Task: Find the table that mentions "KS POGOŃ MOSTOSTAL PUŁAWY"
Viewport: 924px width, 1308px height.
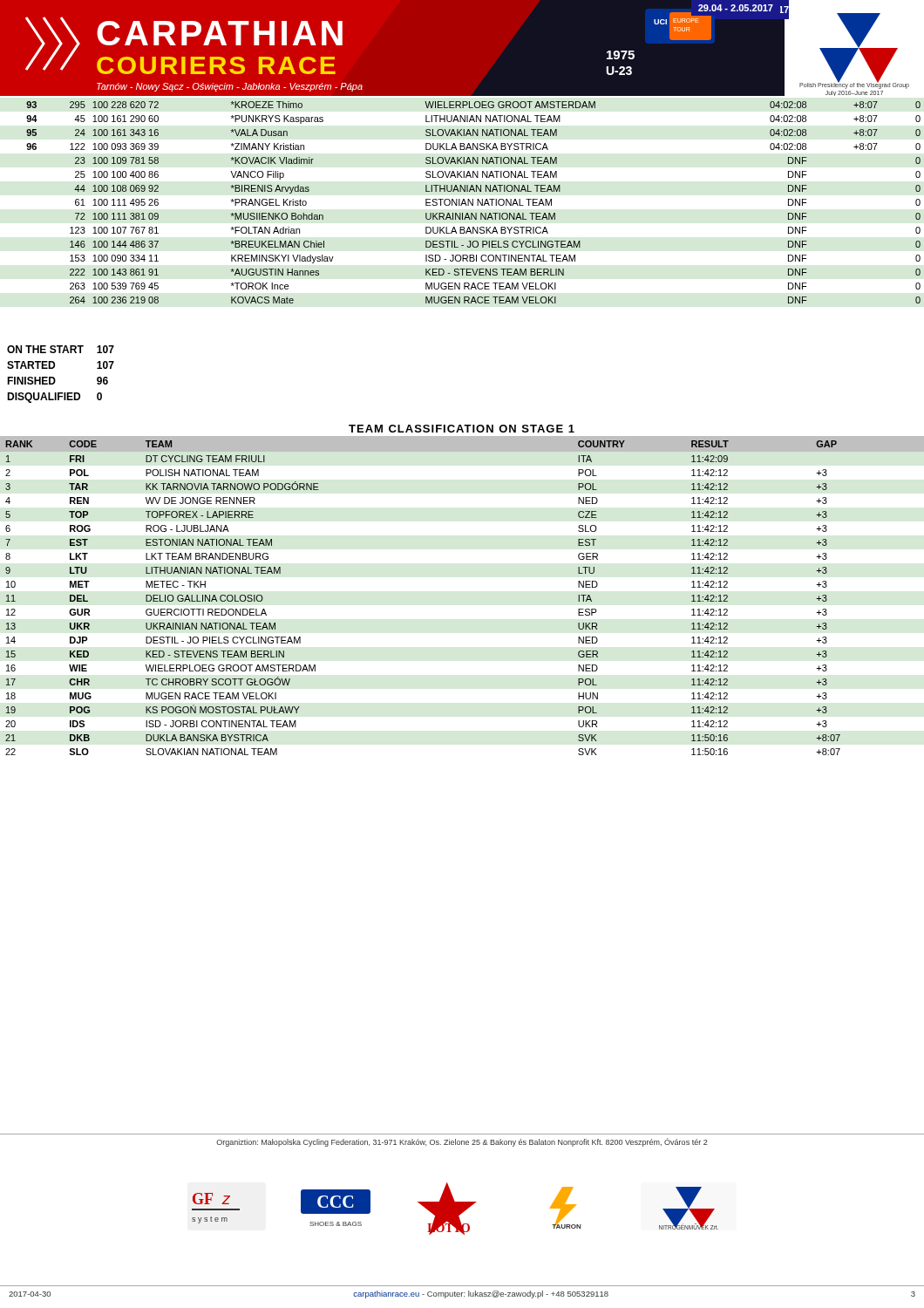Action: coord(462,597)
